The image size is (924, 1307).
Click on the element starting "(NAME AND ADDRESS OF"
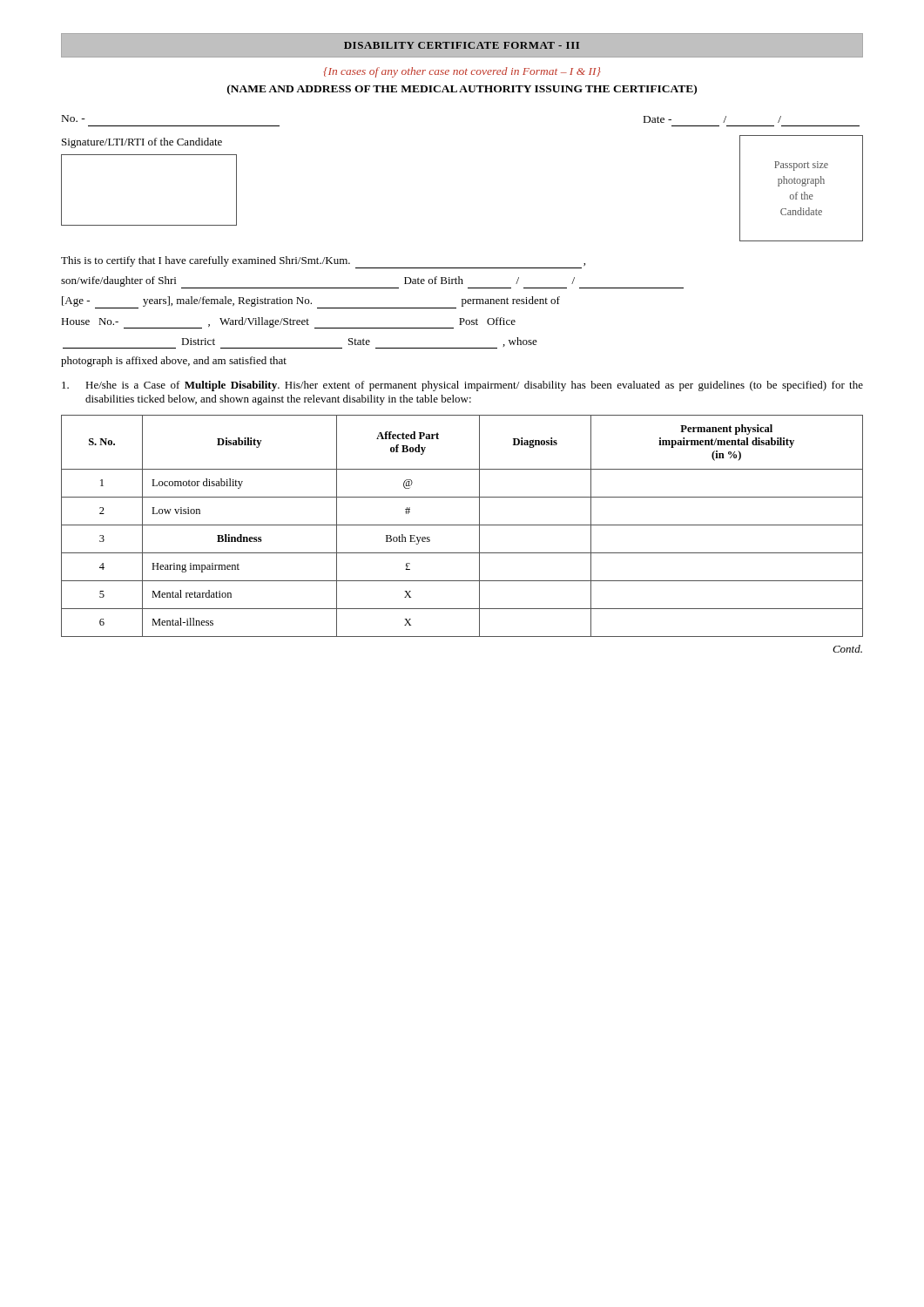(x=462, y=89)
